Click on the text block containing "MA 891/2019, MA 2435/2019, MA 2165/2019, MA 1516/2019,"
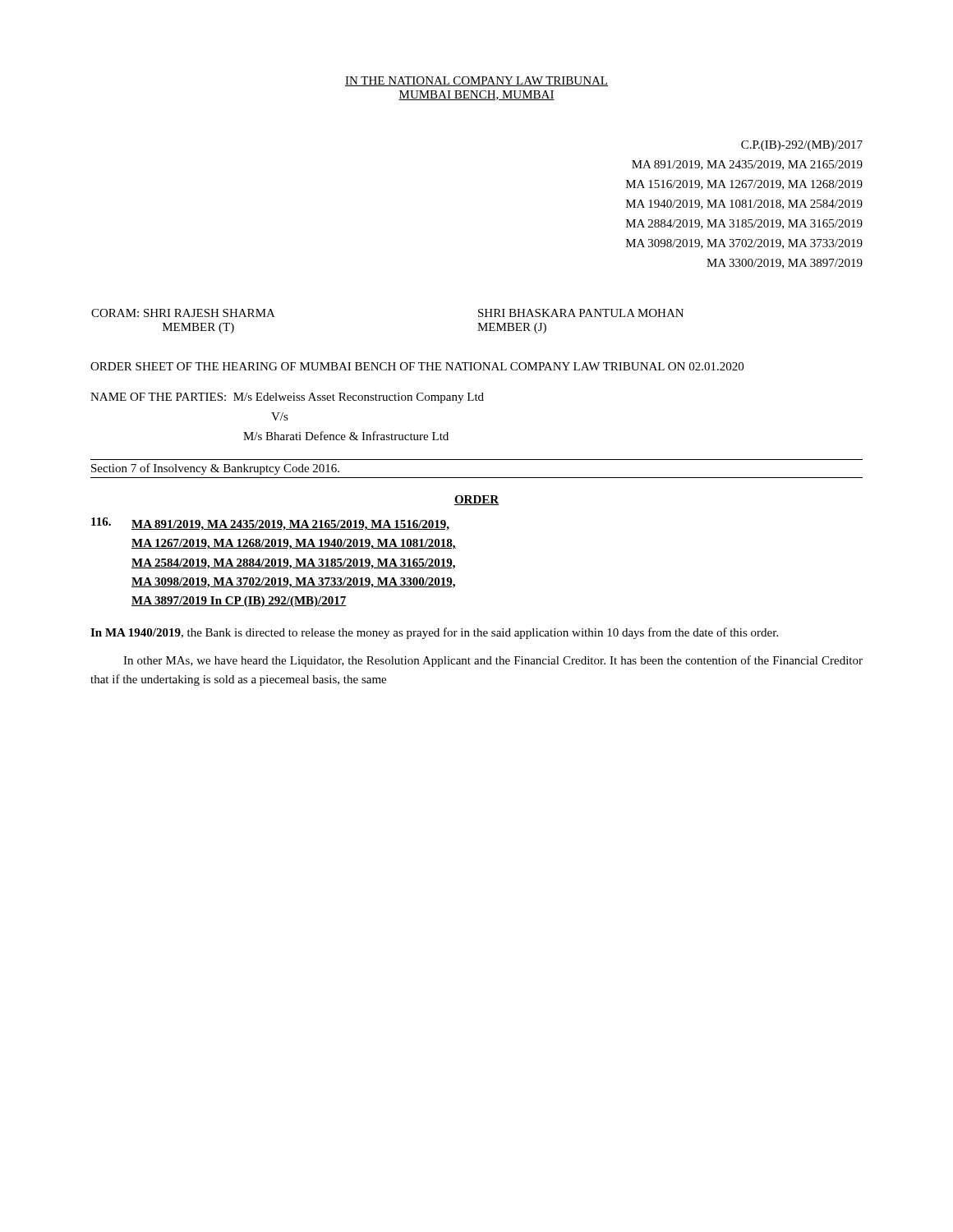Viewport: 953px width, 1232px height. pyautogui.click(x=273, y=563)
